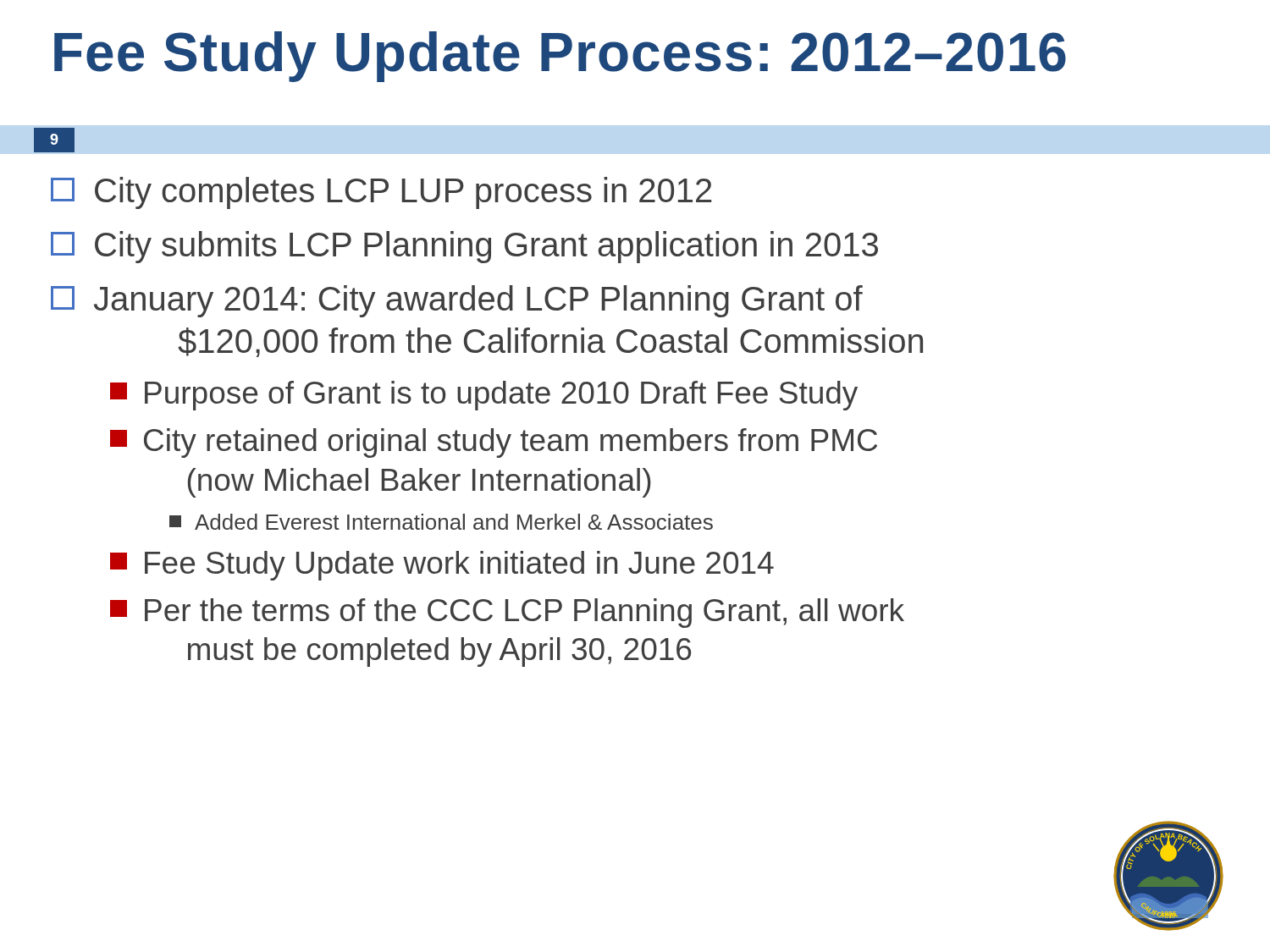Find the text block starting "Added Everest International and"
Screen dimensions: 952x1270
(441, 523)
